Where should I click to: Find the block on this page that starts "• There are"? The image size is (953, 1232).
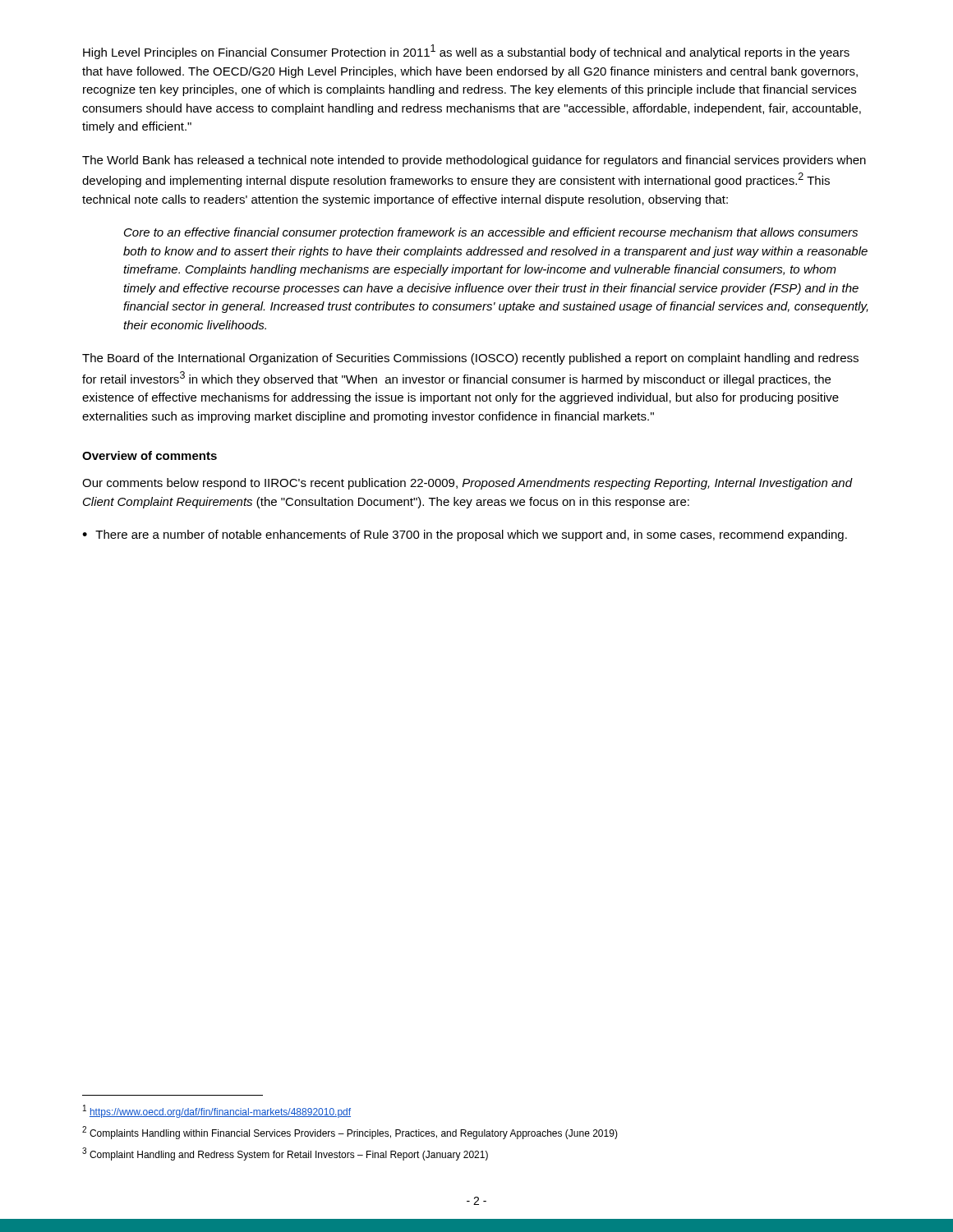click(465, 535)
